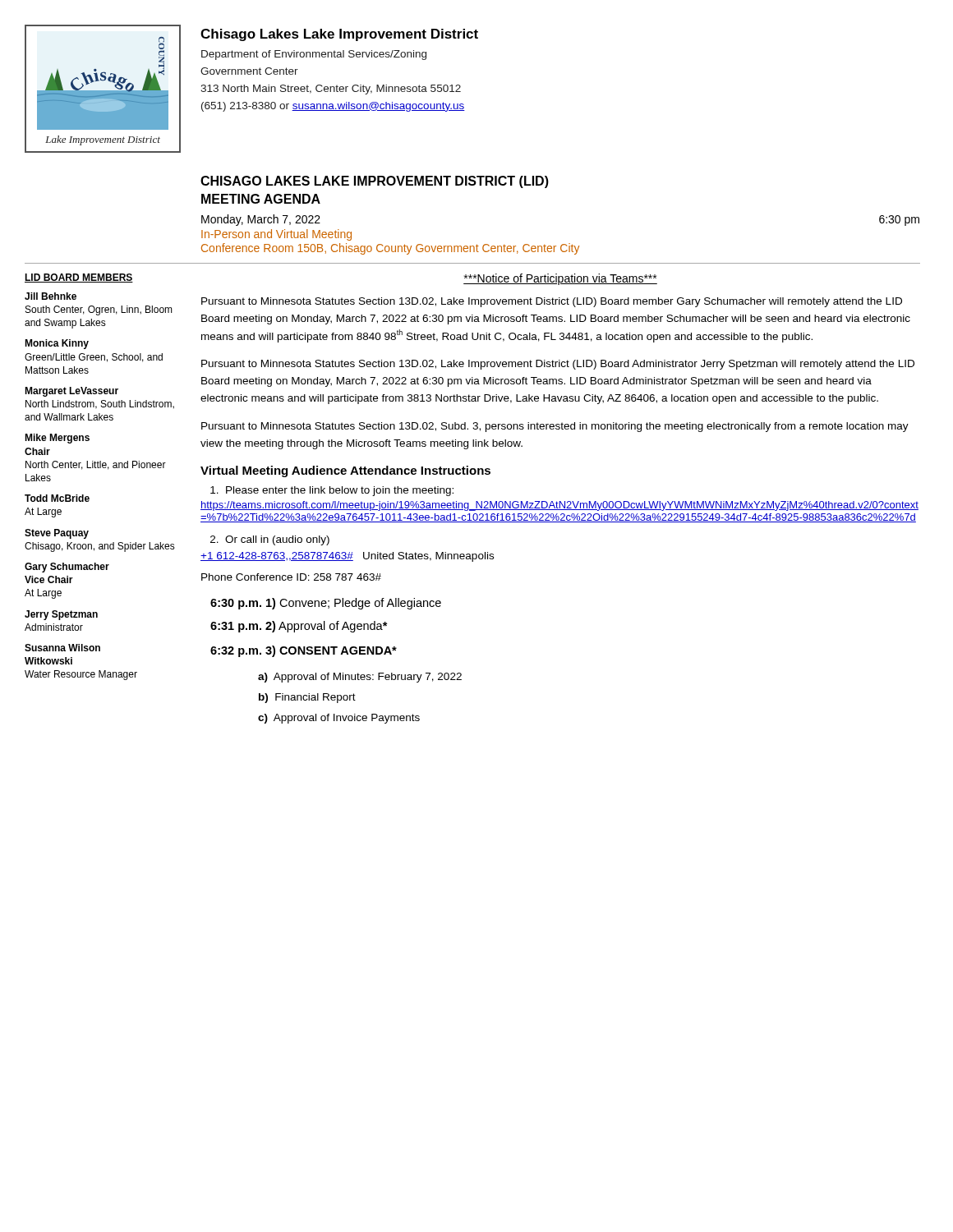Find the section header containing "LID BOARD MEMBERS"
Screen dimensions: 1232x953
point(79,277)
